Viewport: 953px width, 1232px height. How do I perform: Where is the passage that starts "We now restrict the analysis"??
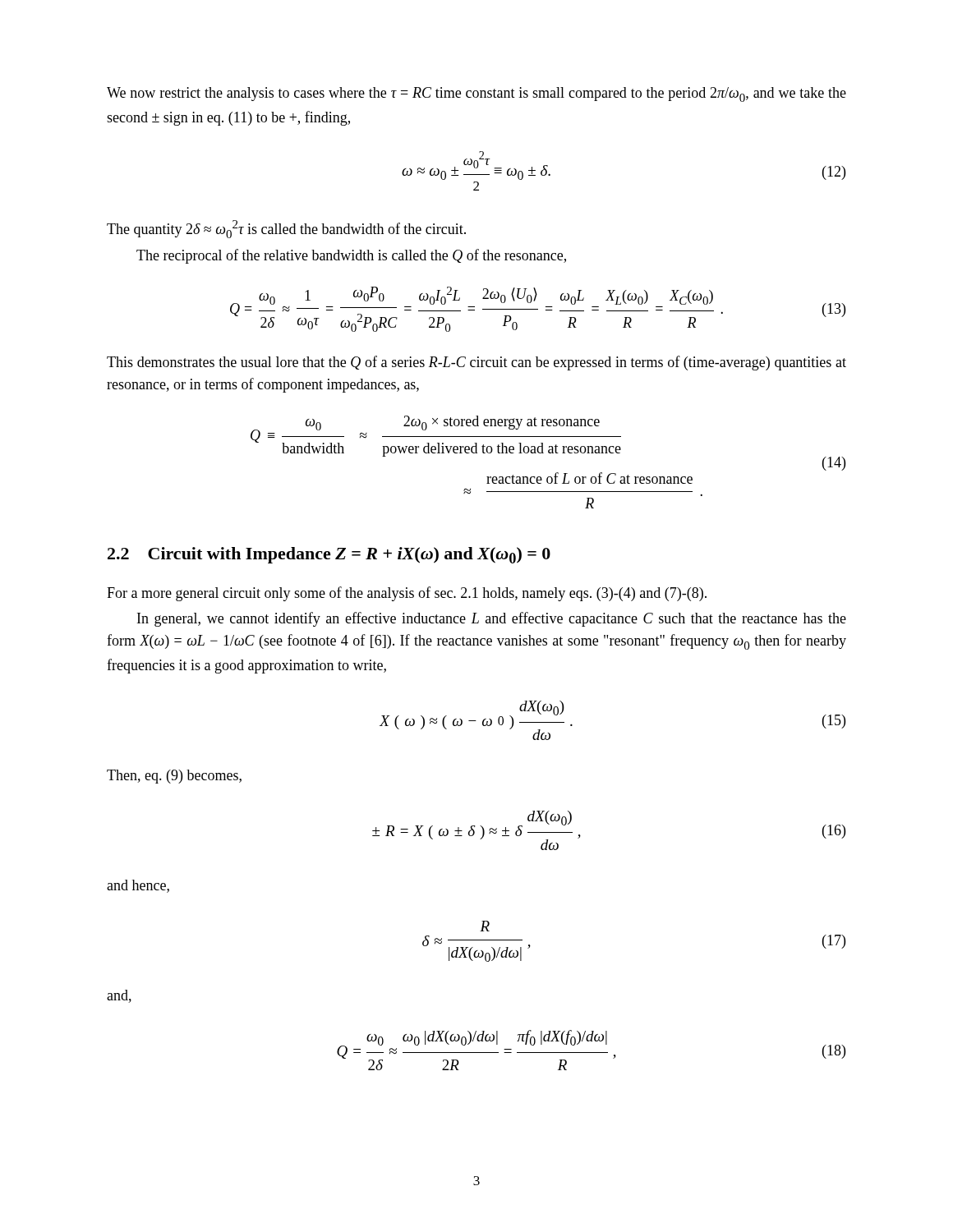tap(476, 105)
